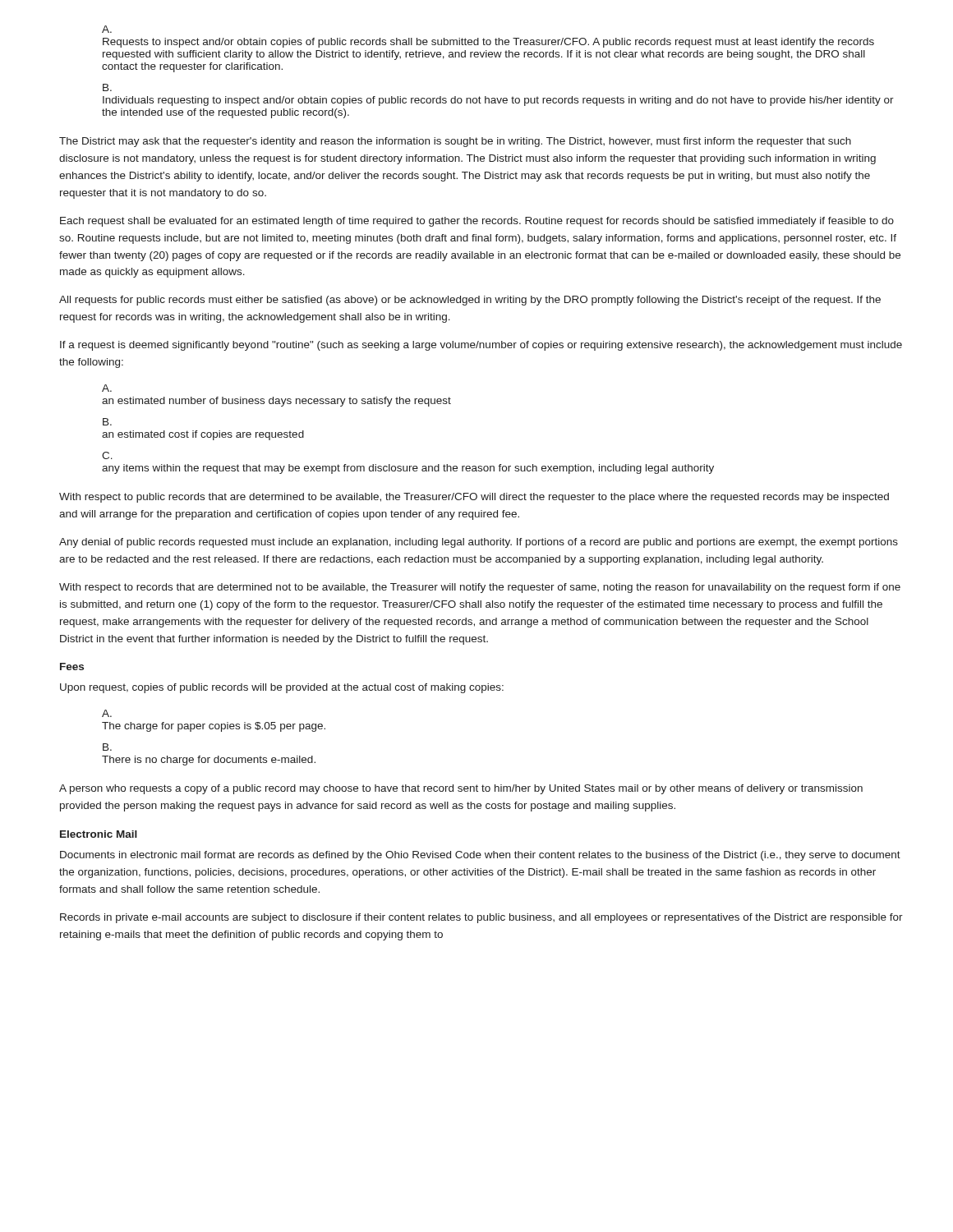
Task: Point to the block beginning "C. any items within the request that"
Action: (503, 462)
